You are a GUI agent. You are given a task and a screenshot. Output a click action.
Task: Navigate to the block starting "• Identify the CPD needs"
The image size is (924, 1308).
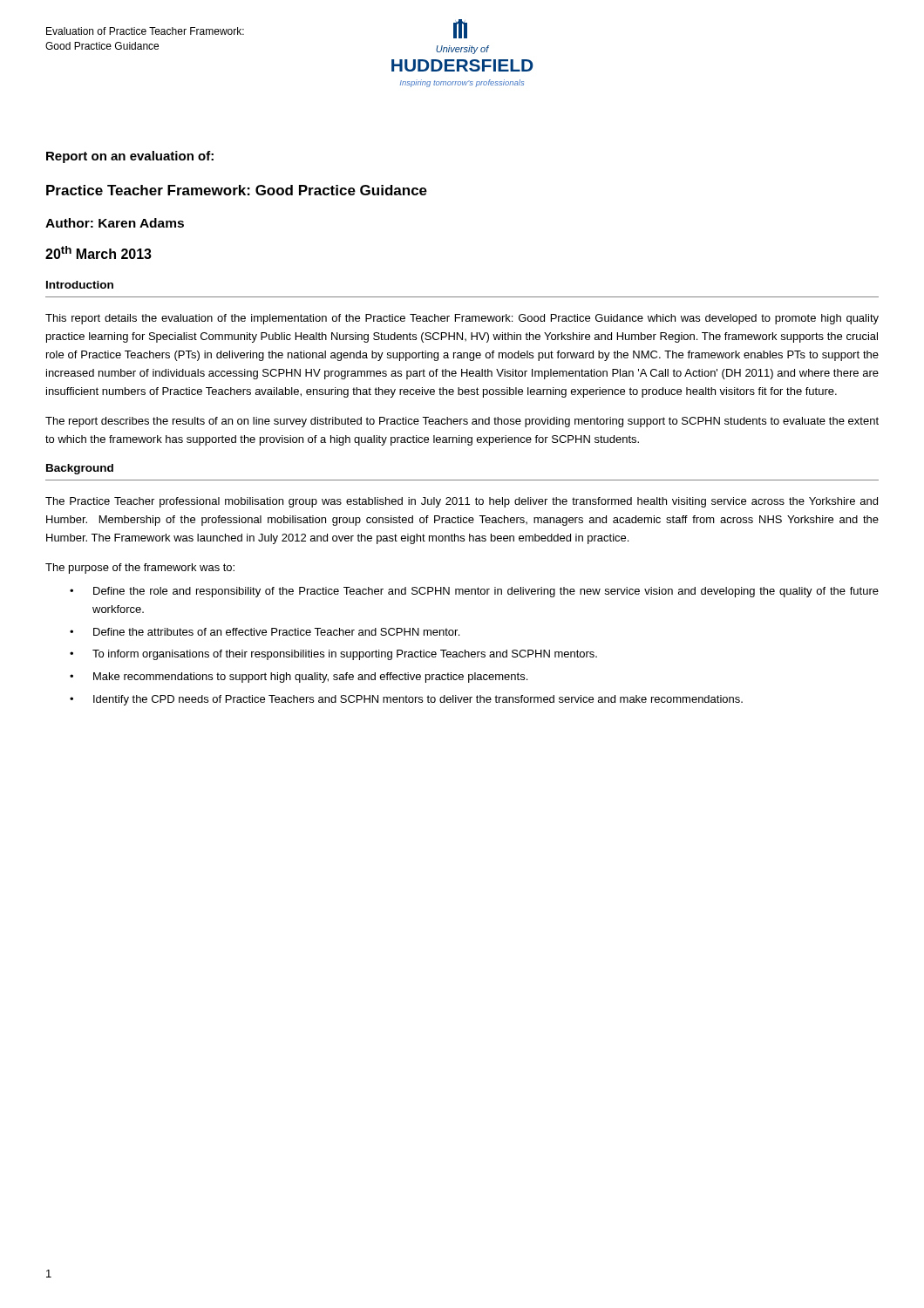click(474, 700)
